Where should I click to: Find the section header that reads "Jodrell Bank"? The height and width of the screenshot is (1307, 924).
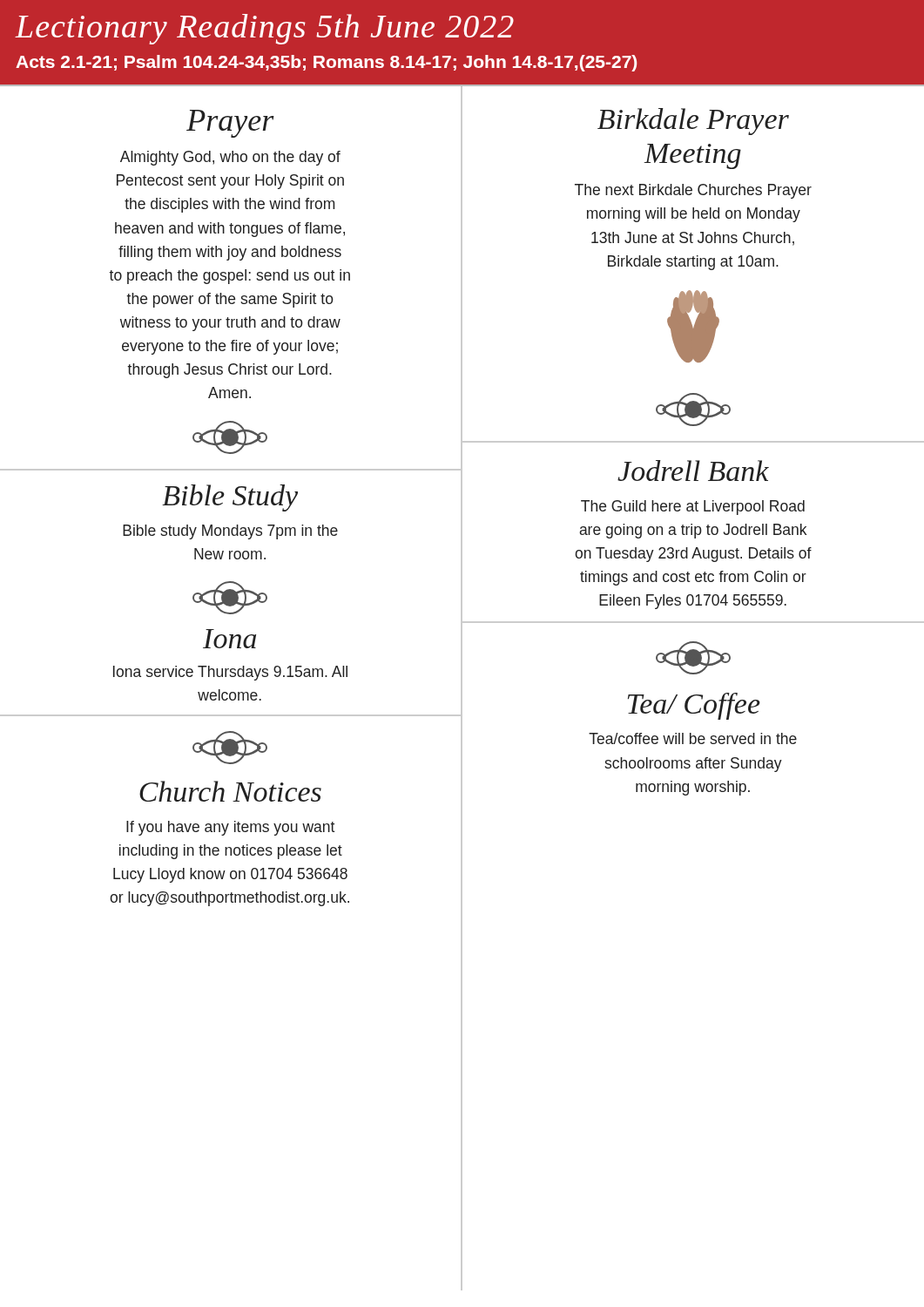[x=693, y=471]
